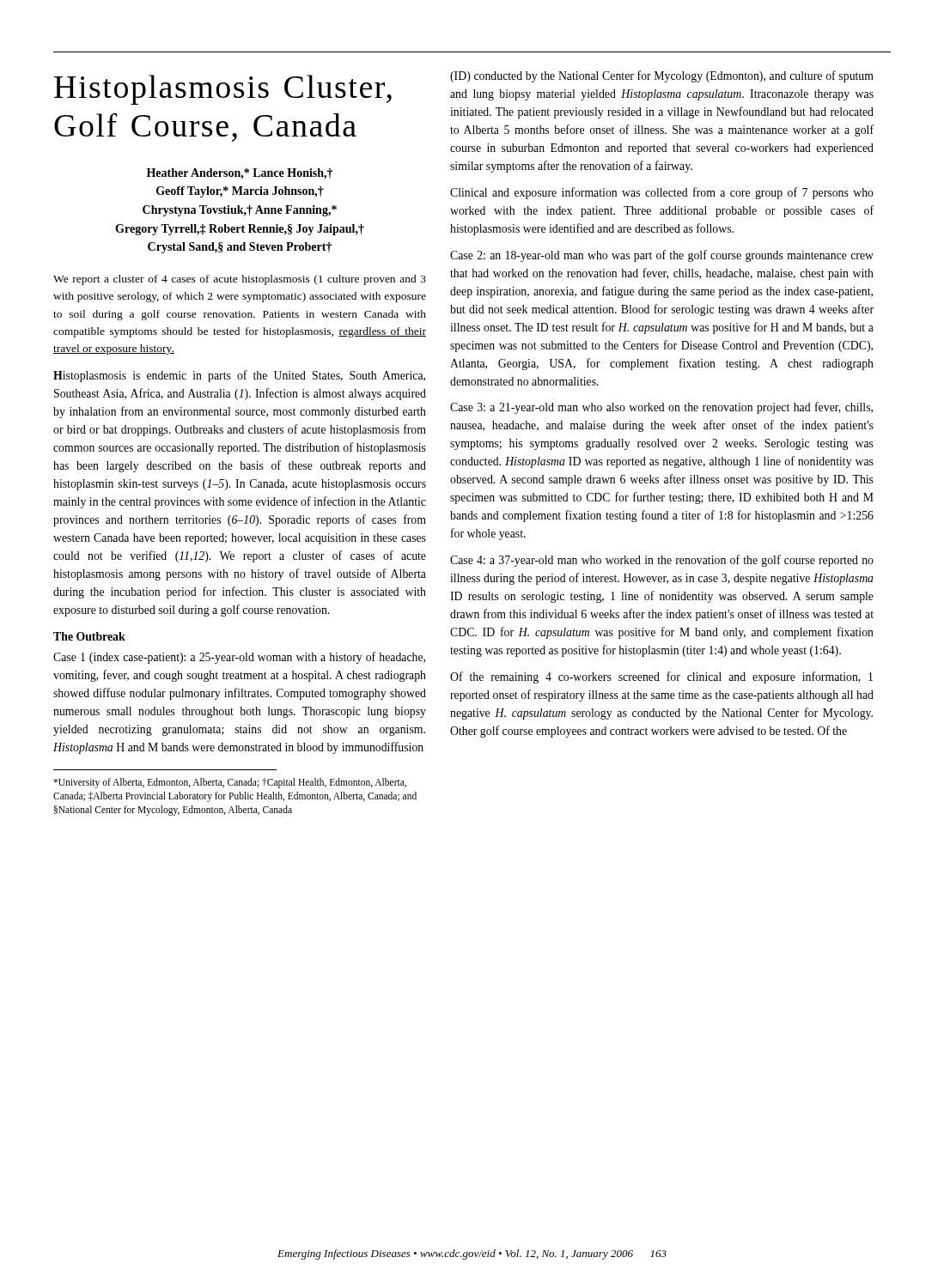Locate the text block that says "We report a cluster of 4 cases of"
Viewport: 944px width, 1288px height.
coord(240,314)
